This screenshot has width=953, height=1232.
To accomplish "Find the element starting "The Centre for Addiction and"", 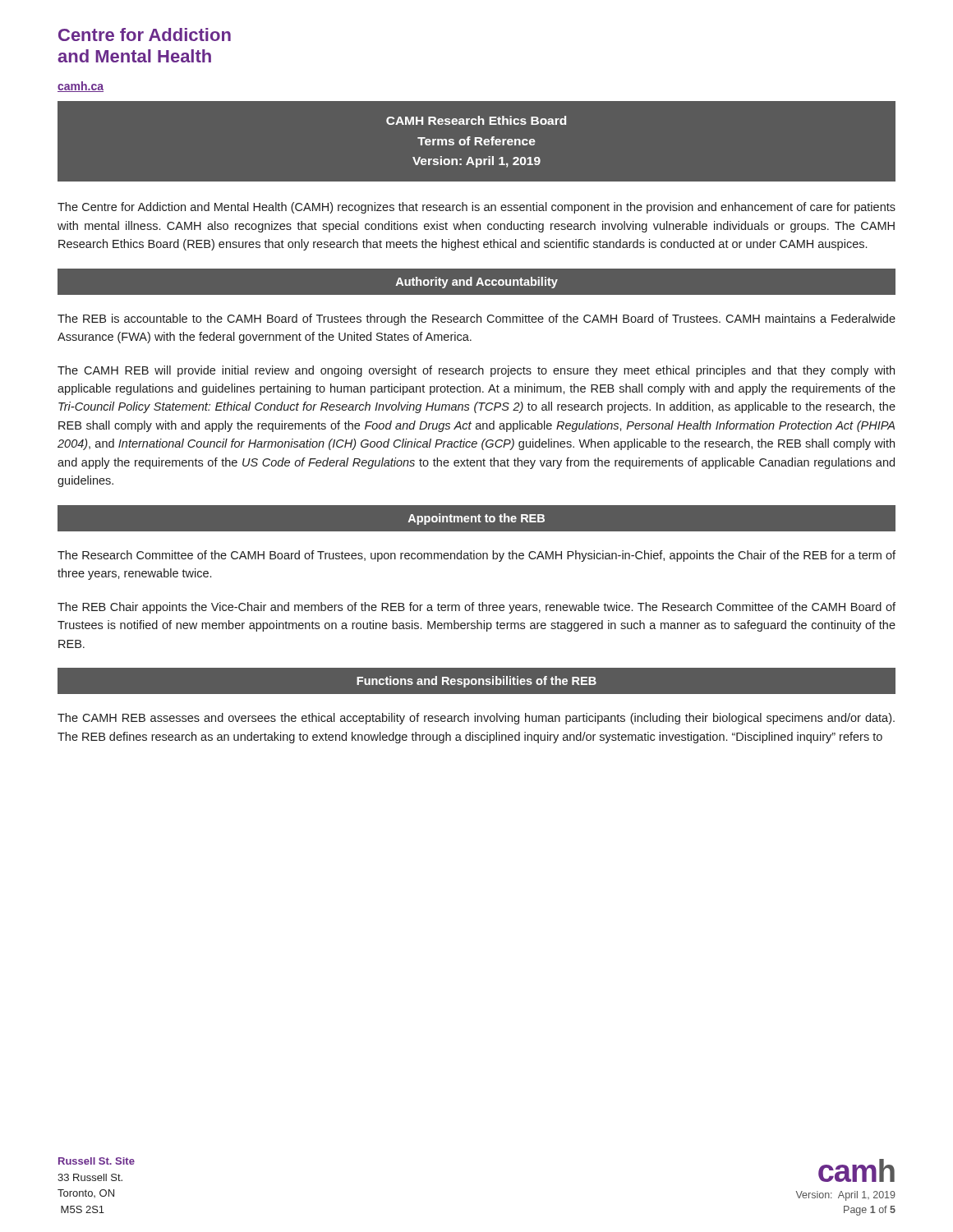I will [476, 226].
